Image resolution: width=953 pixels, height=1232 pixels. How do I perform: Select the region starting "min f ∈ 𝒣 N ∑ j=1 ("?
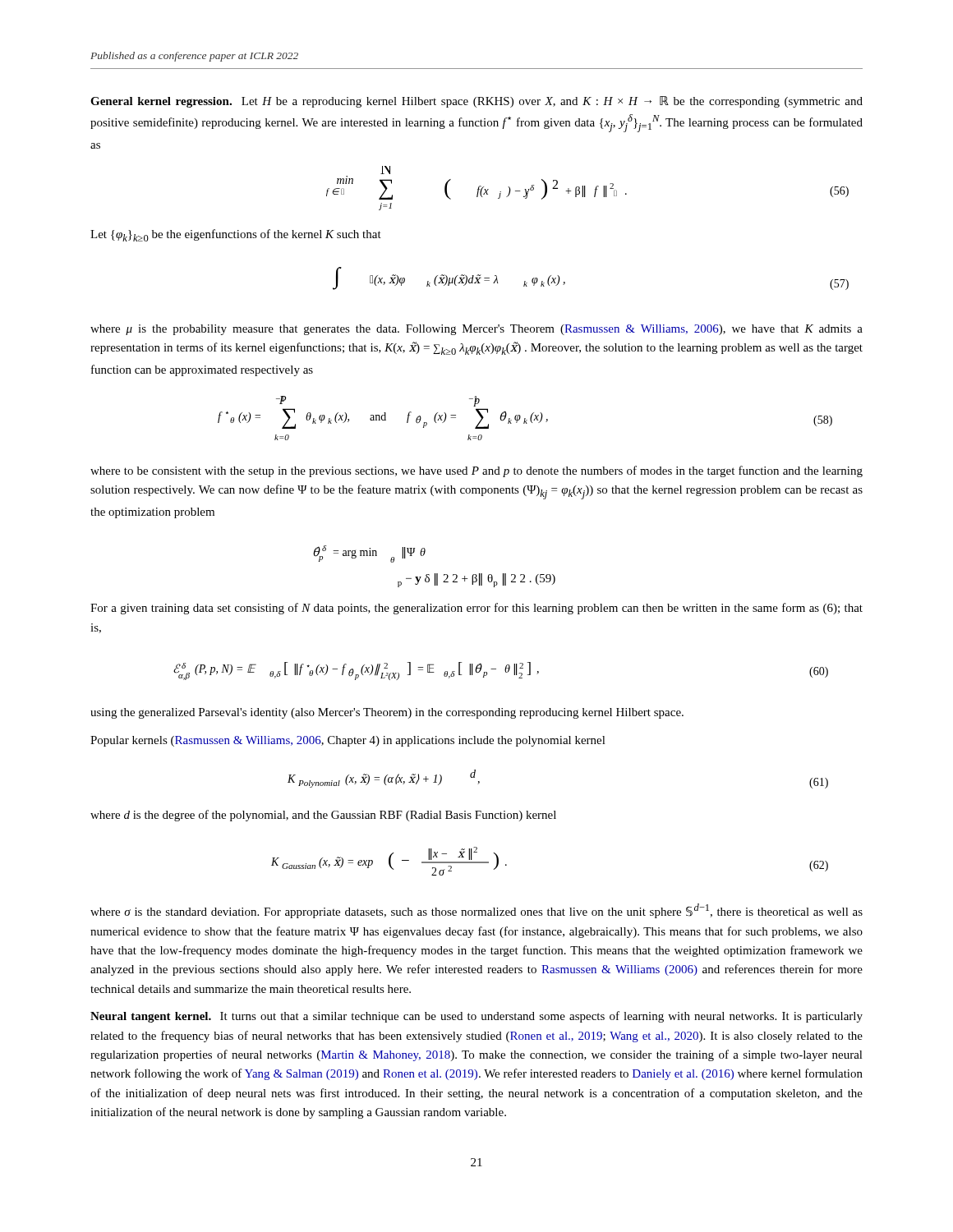tap(476, 190)
